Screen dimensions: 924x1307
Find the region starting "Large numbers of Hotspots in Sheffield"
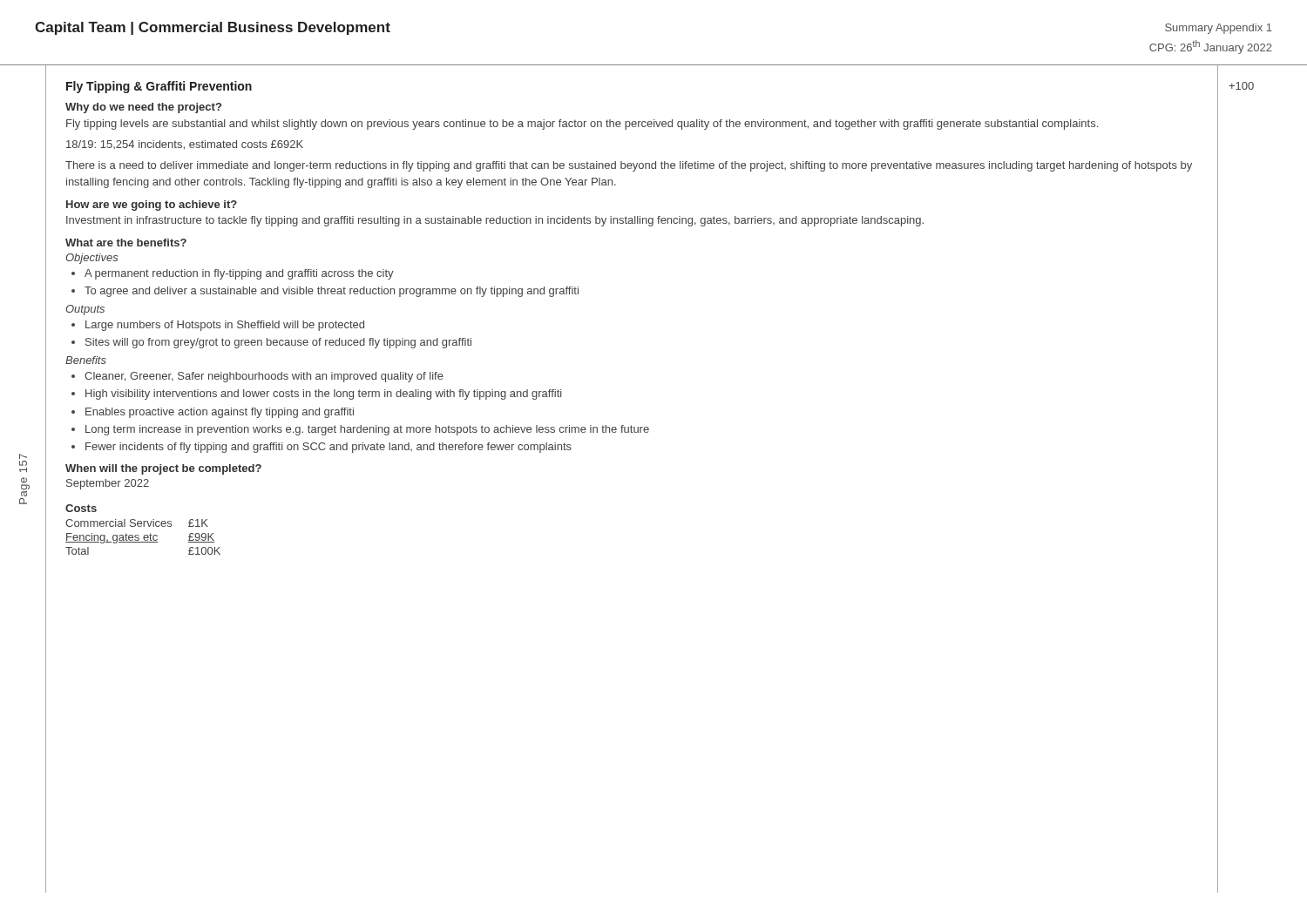point(218,326)
